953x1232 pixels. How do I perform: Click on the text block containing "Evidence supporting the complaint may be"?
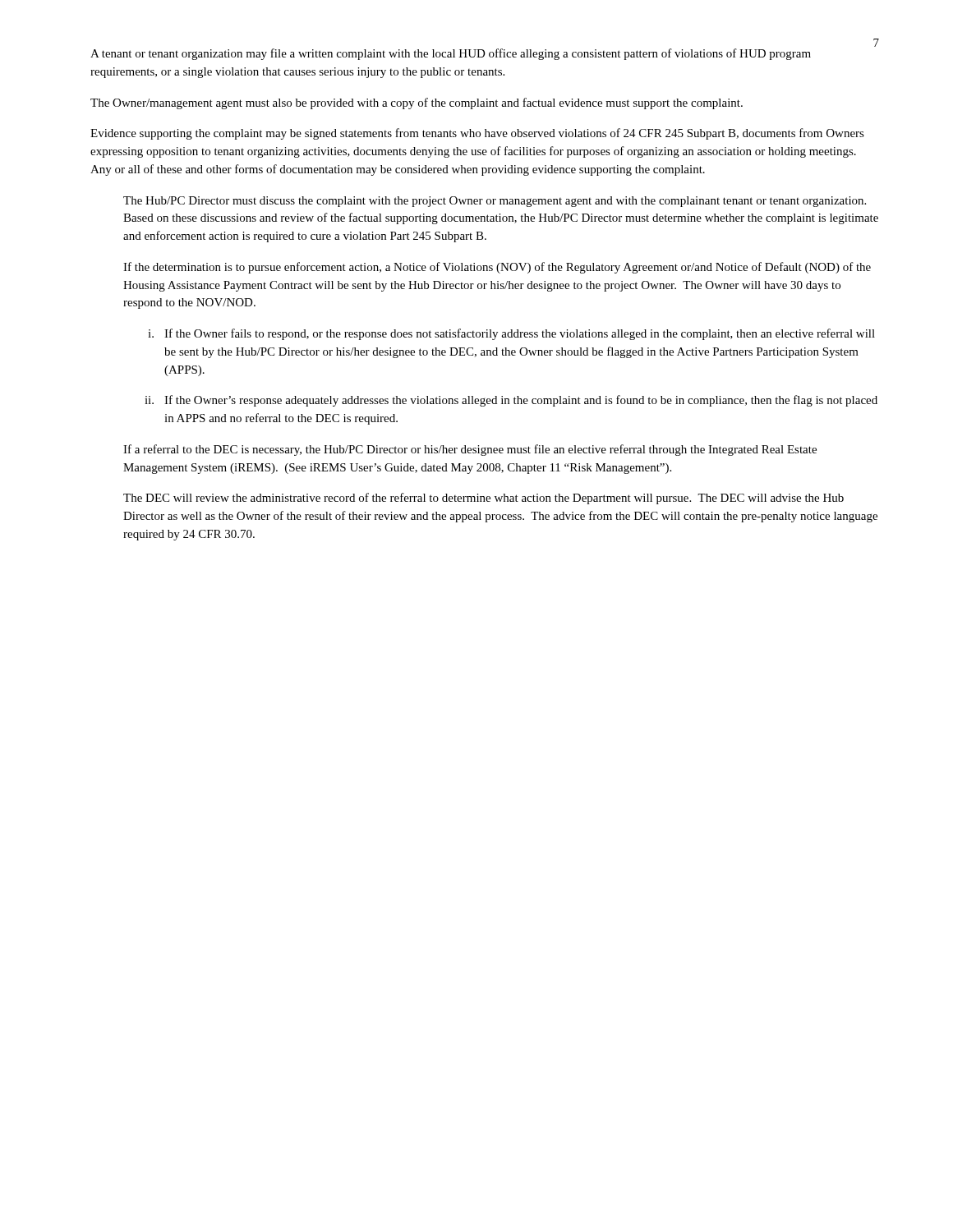click(x=477, y=151)
